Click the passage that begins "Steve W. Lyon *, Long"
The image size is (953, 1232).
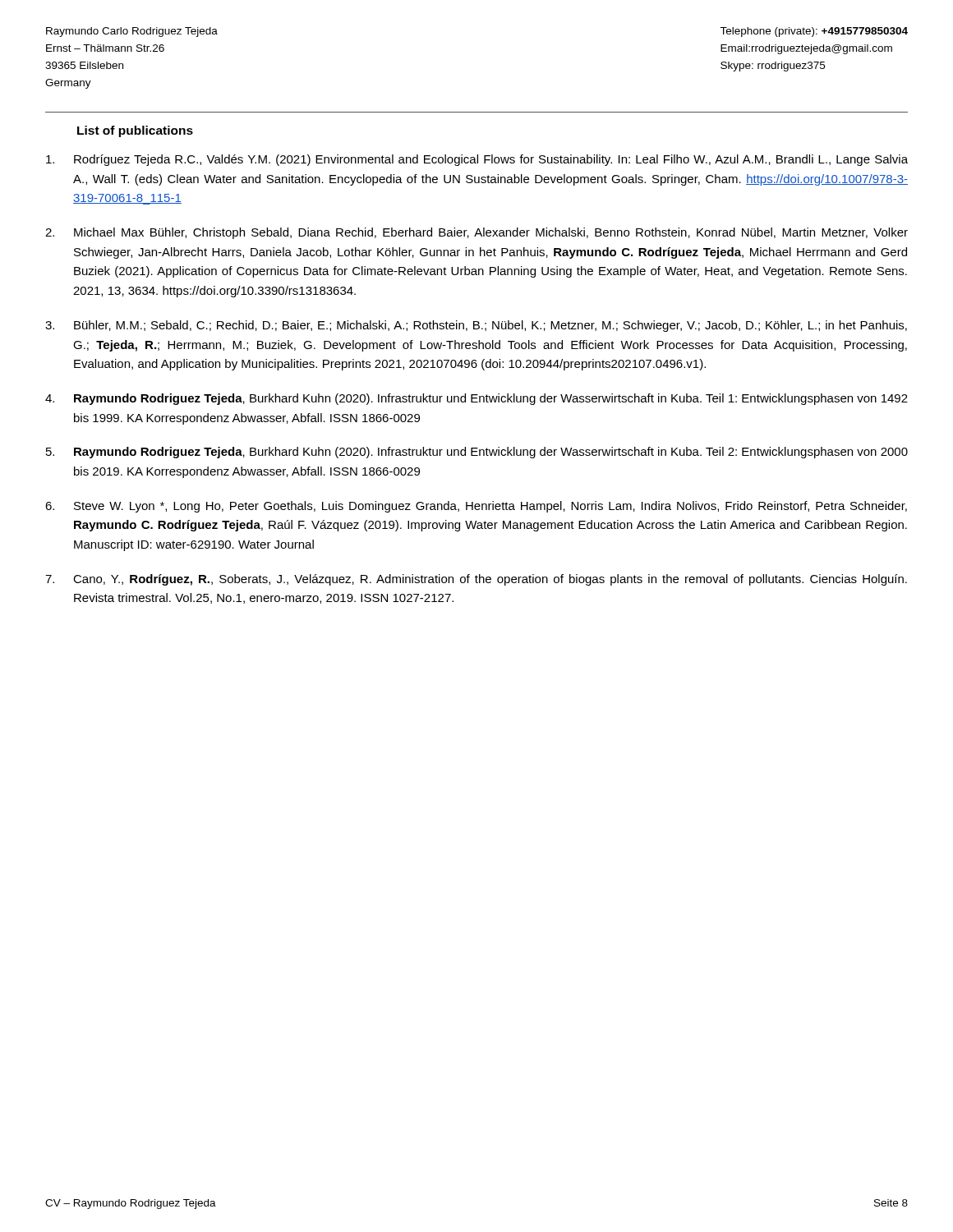[490, 525]
